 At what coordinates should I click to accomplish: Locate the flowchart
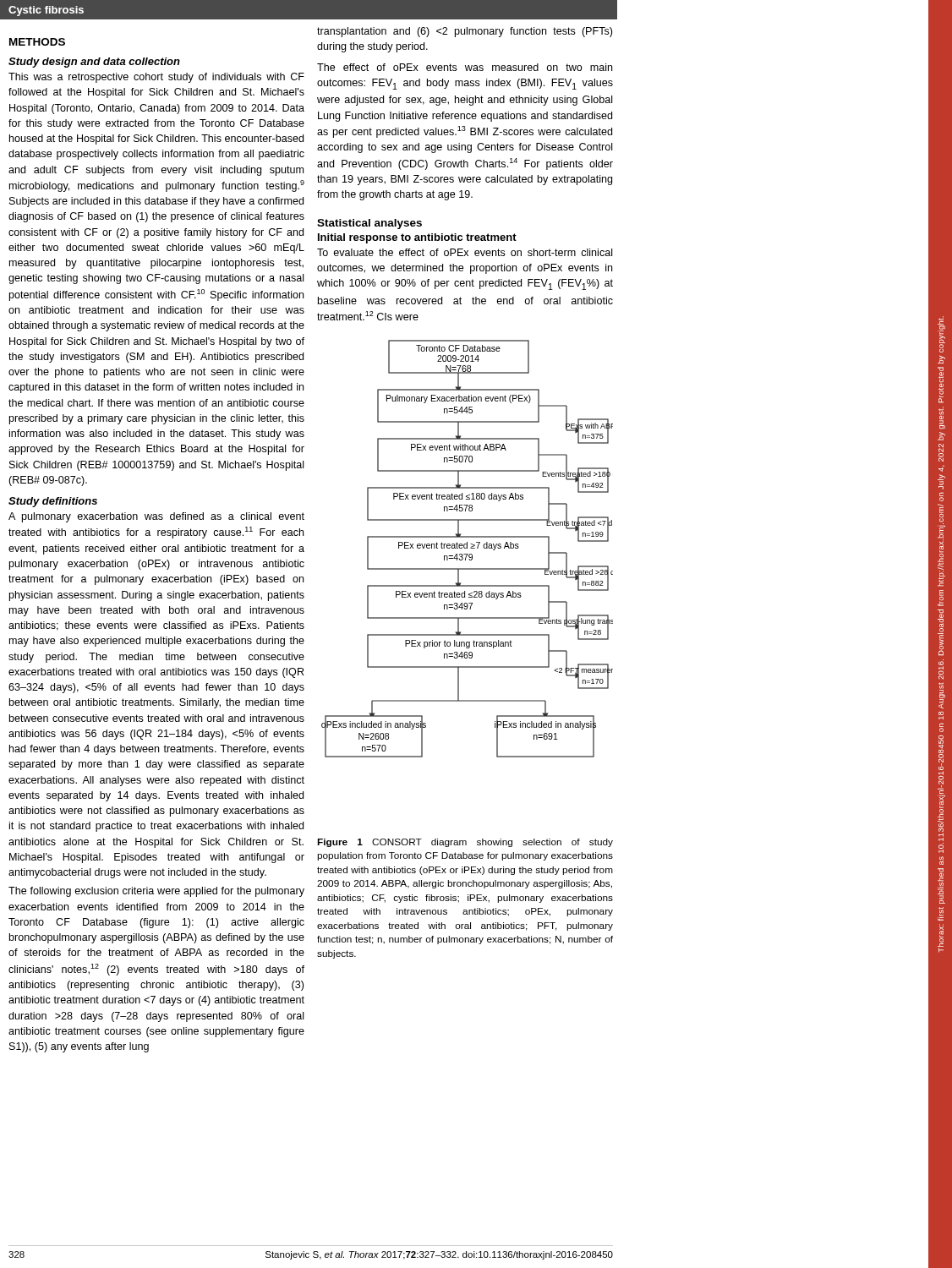[x=465, y=583]
